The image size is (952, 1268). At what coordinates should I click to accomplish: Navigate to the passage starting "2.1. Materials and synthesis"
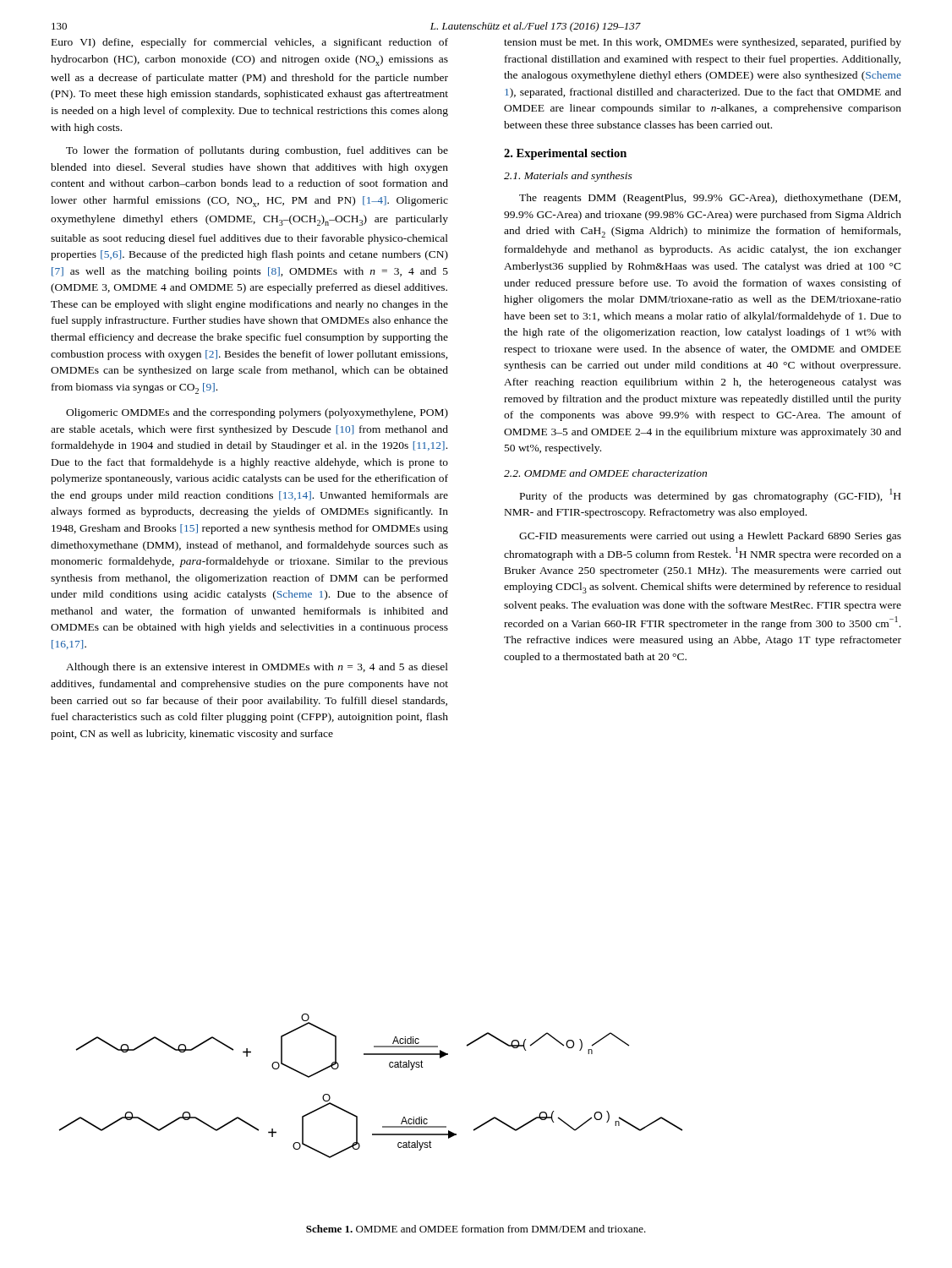coord(568,176)
